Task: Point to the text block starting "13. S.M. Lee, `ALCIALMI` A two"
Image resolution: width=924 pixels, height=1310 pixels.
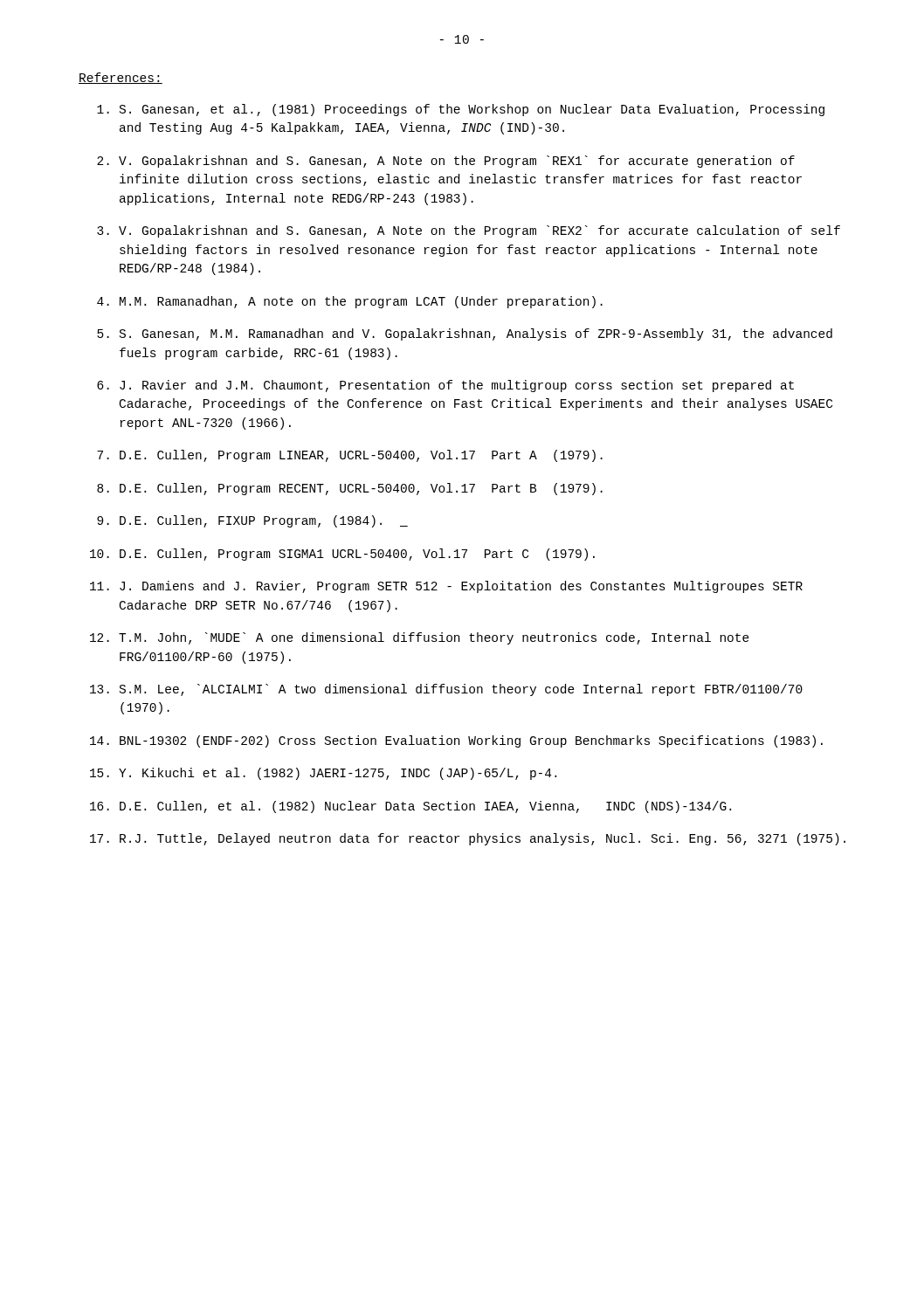Action: point(466,700)
